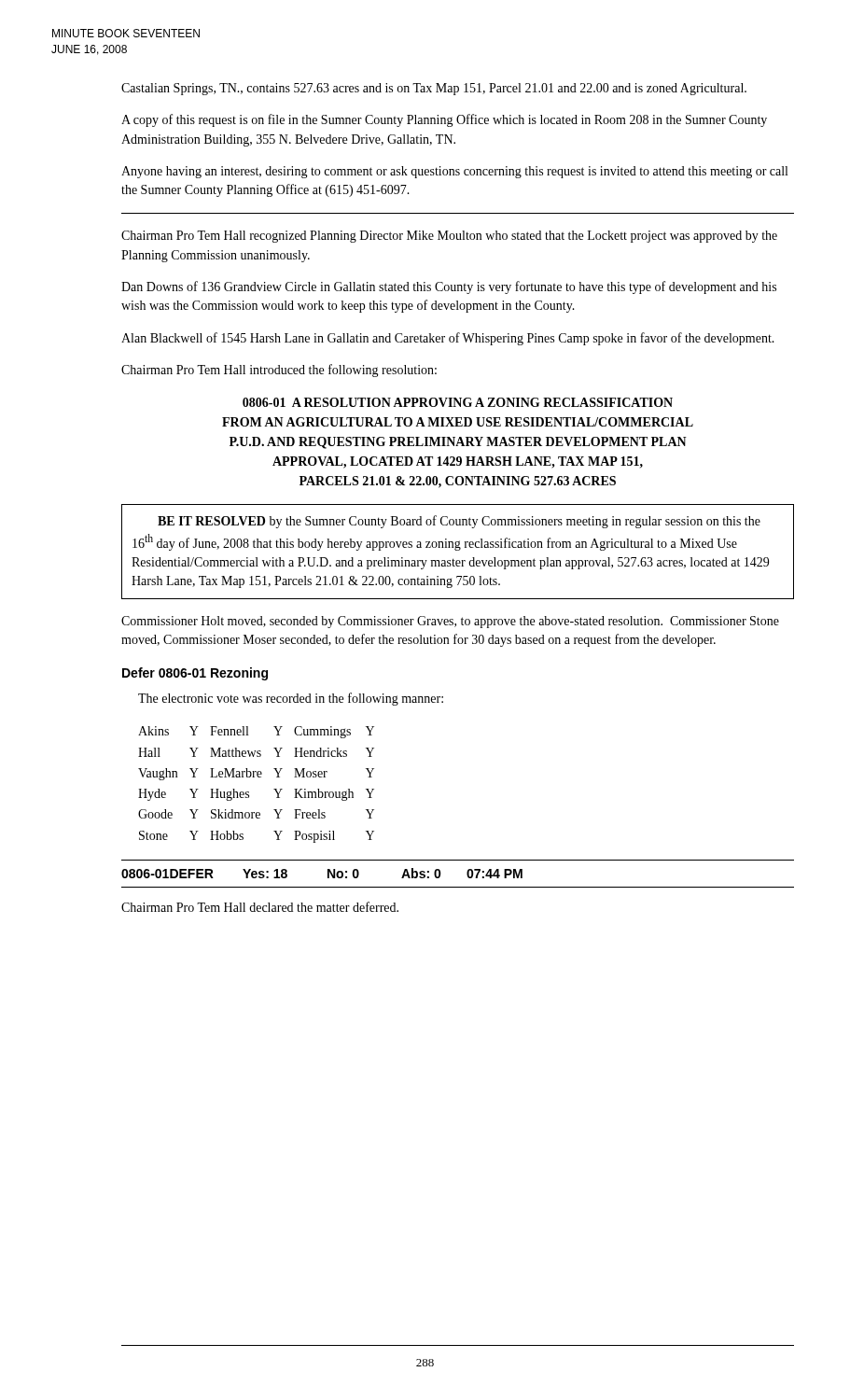
Task: Where is the section header that starts "0806-01 A RESOLUTION APPROVING A ZONING RECLASSIFICATION"?
Action: click(458, 442)
